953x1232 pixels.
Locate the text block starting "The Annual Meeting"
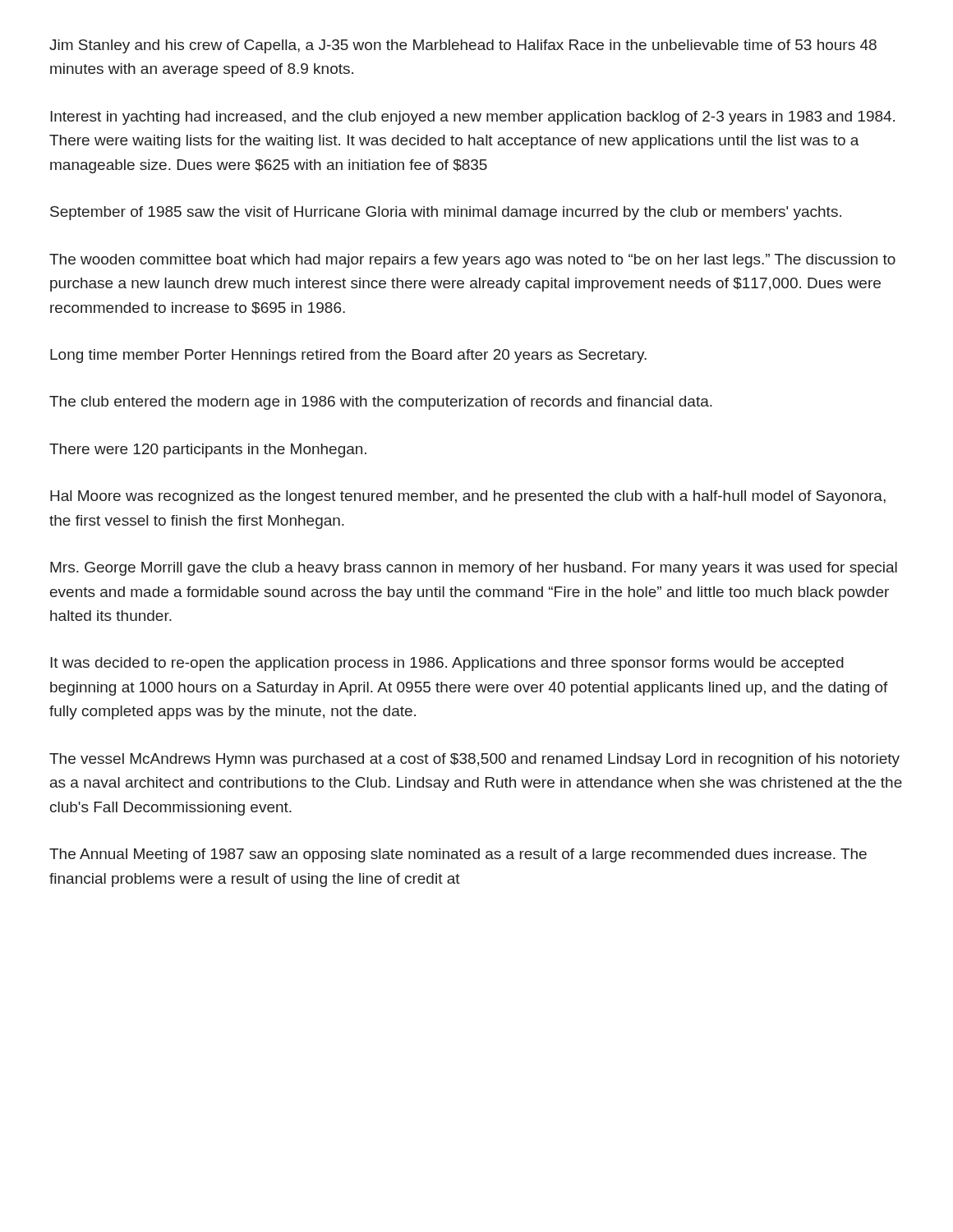pos(458,866)
